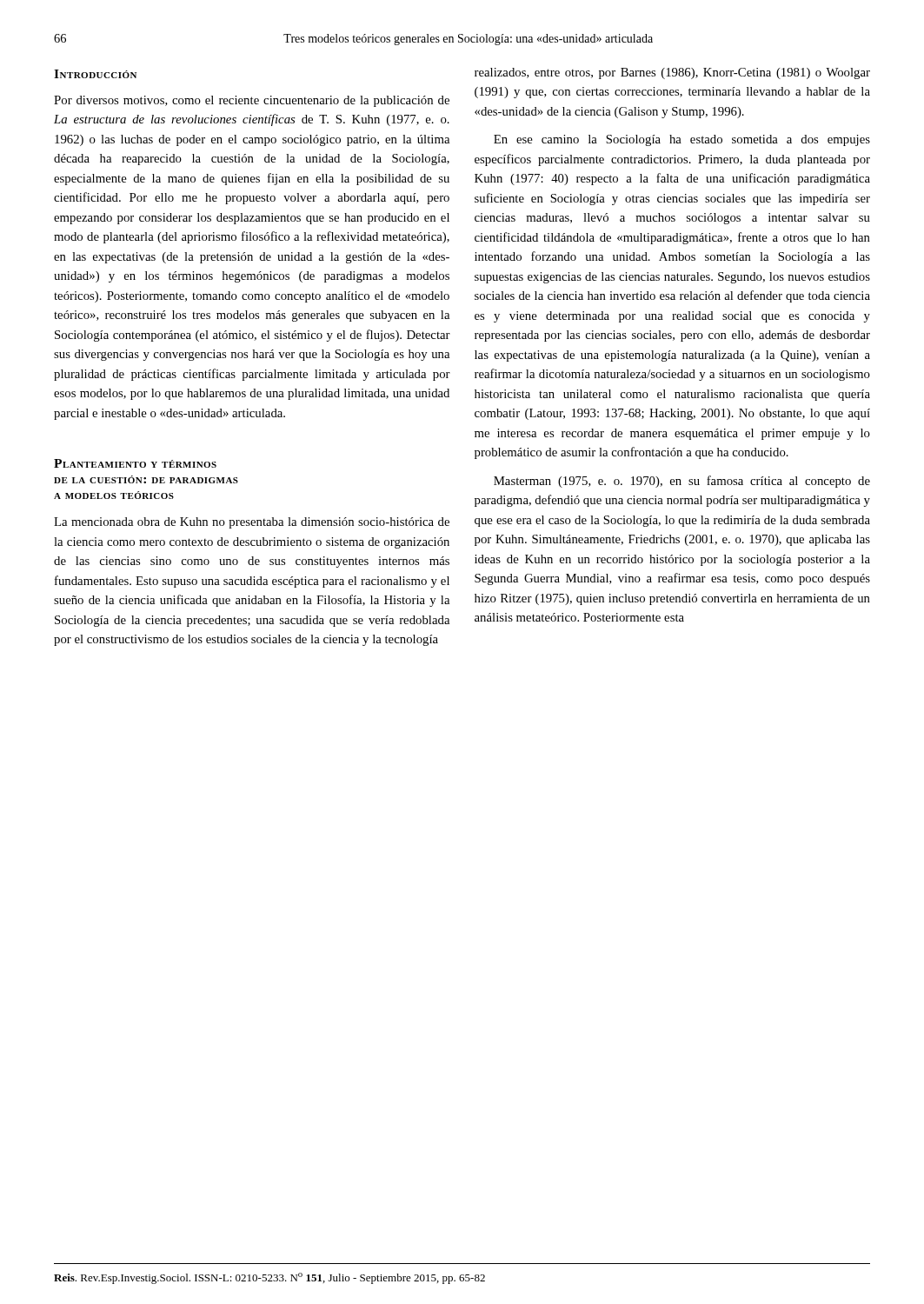Screen dimensions: 1304x924
Task: Where is the passage that starts "La mencionada obra de Kuhn no presentaba"?
Action: pos(252,580)
